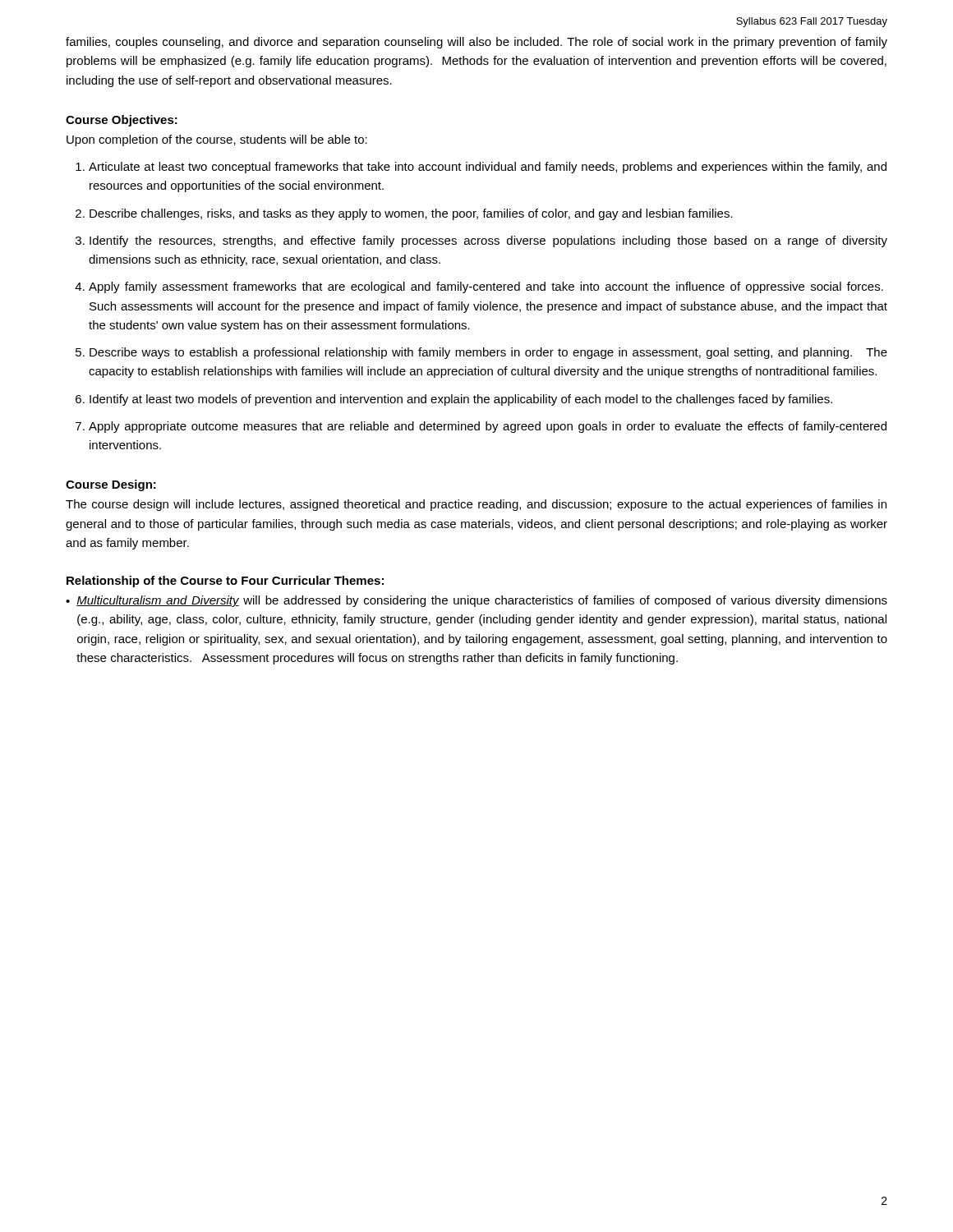Find the section header that says "Relationship of the"
The height and width of the screenshot is (1232, 953).
225,580
